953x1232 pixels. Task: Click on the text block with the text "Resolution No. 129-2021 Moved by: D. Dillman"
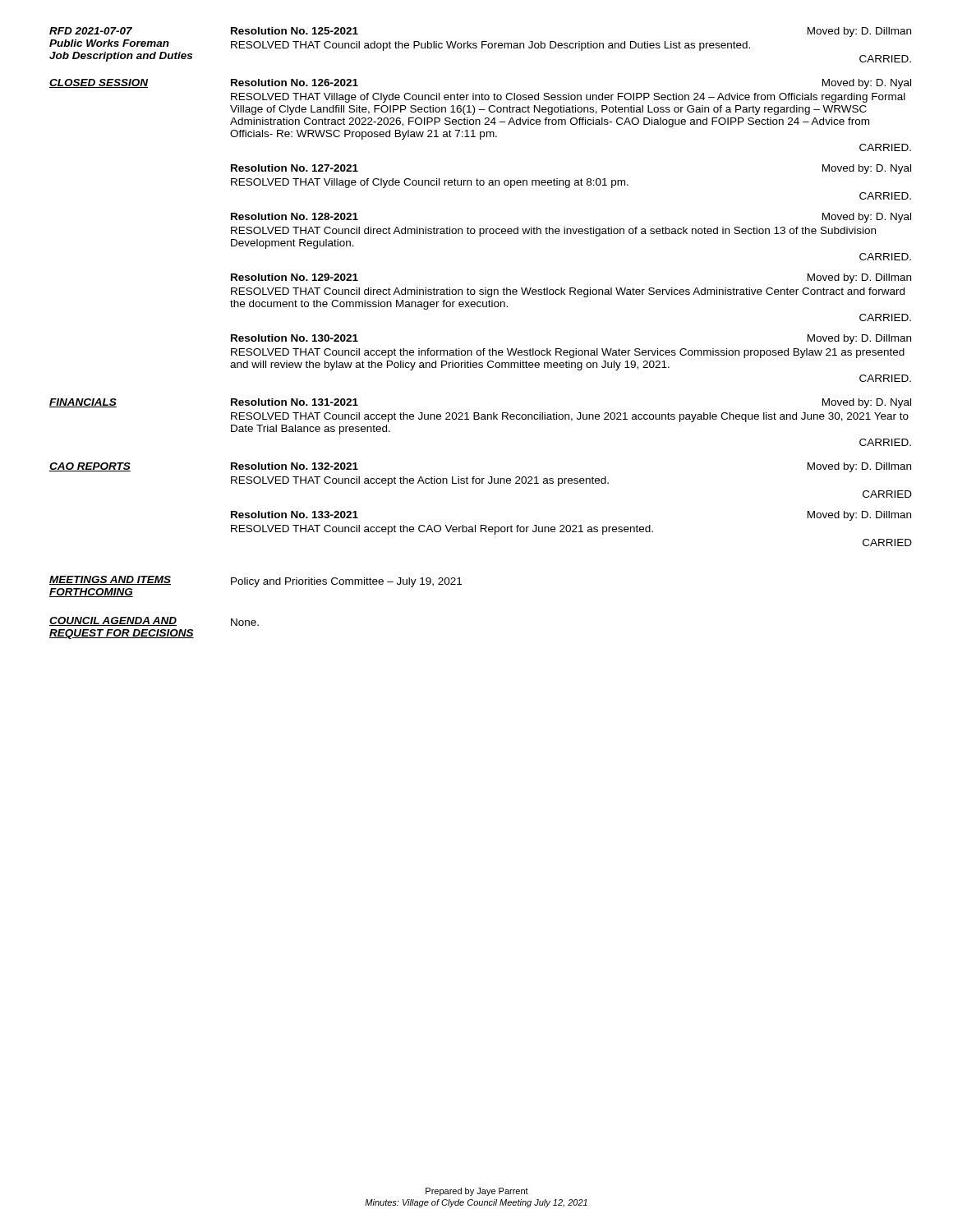571,297
